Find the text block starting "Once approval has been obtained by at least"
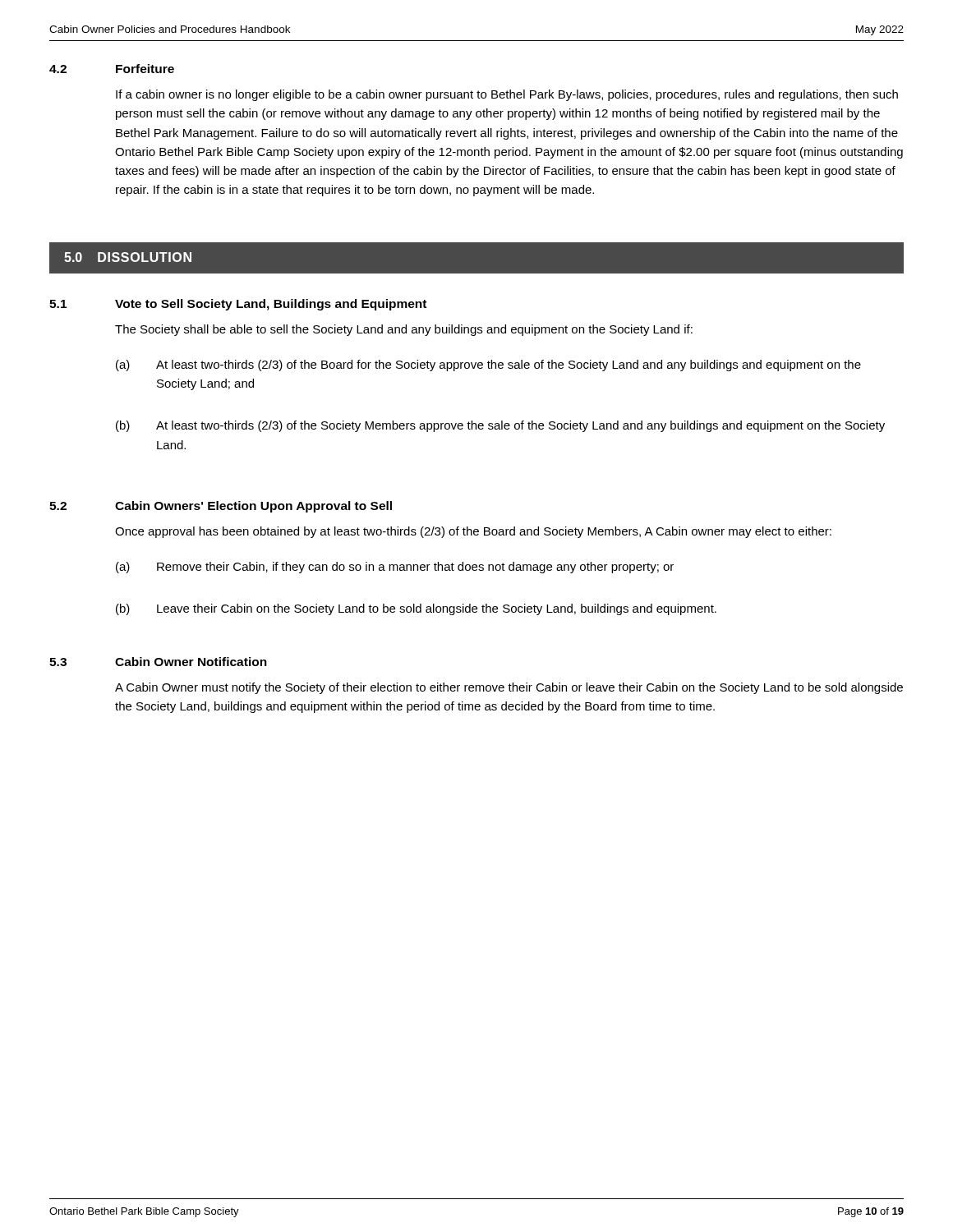 point(474,531)
